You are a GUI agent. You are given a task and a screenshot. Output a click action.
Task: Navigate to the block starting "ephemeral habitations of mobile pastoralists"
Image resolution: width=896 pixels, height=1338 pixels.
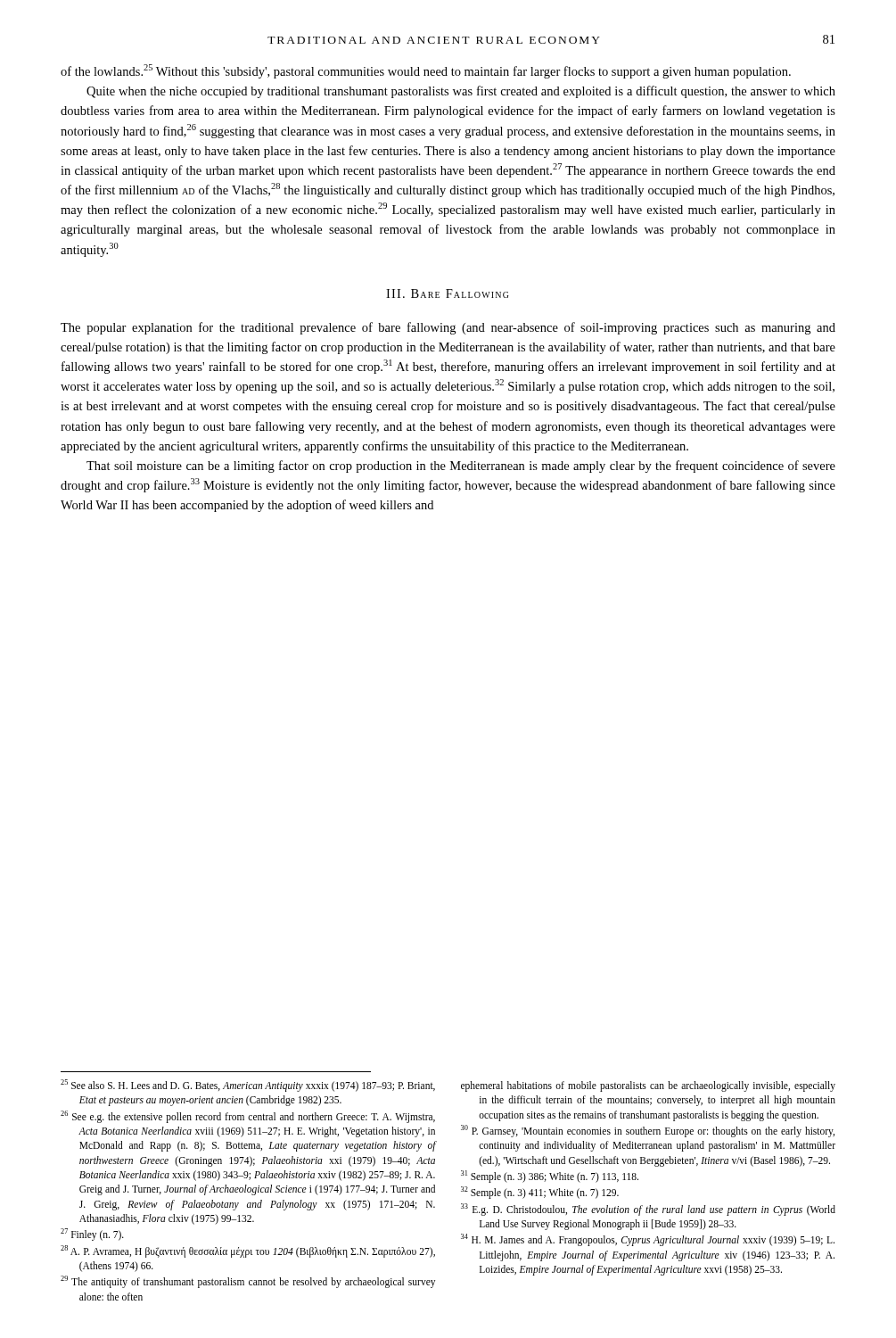[648, 1178]
